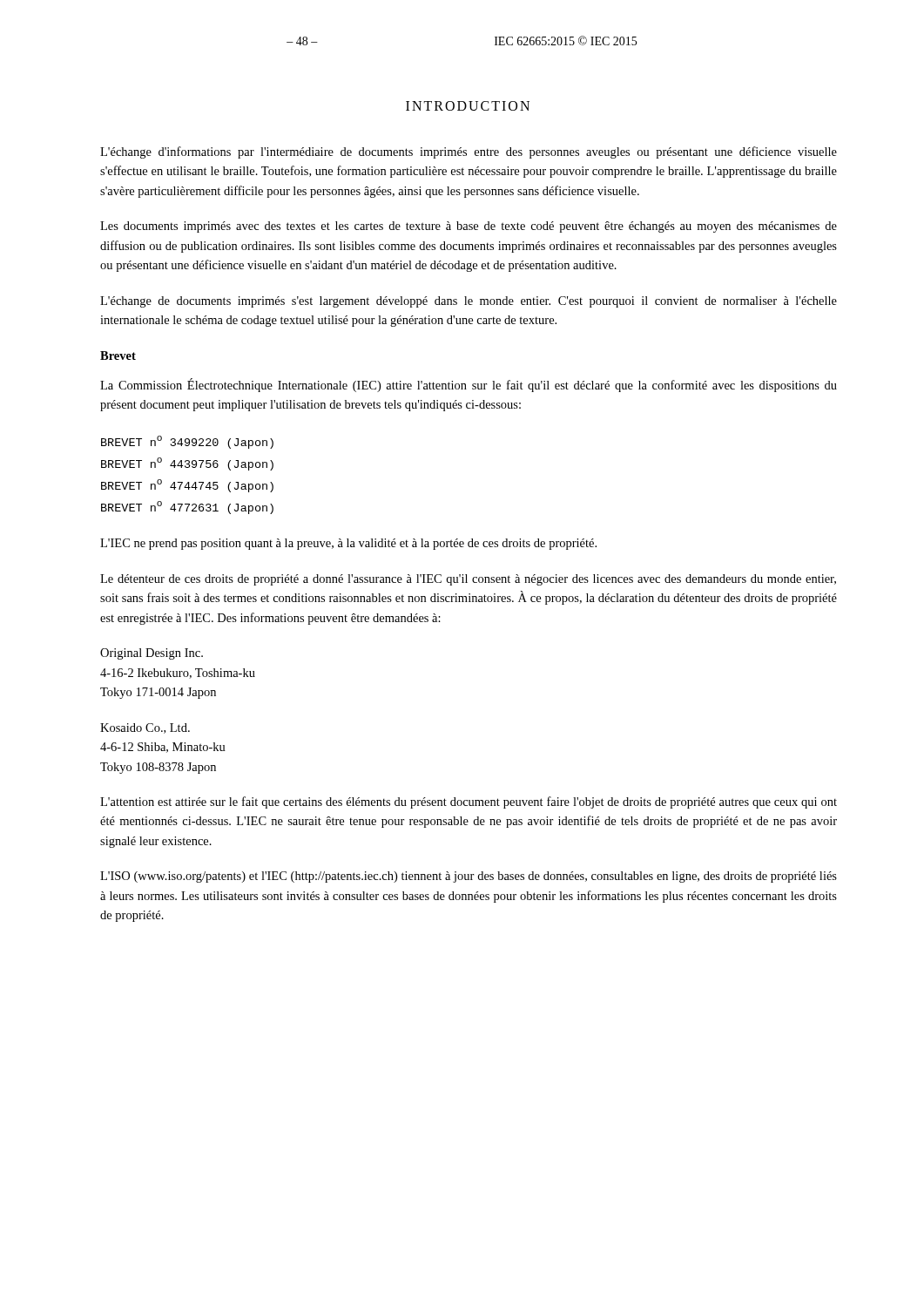Select the text block with the text "Les documents imprimés"
The image size is (924, 1307).
pos(469,245)
